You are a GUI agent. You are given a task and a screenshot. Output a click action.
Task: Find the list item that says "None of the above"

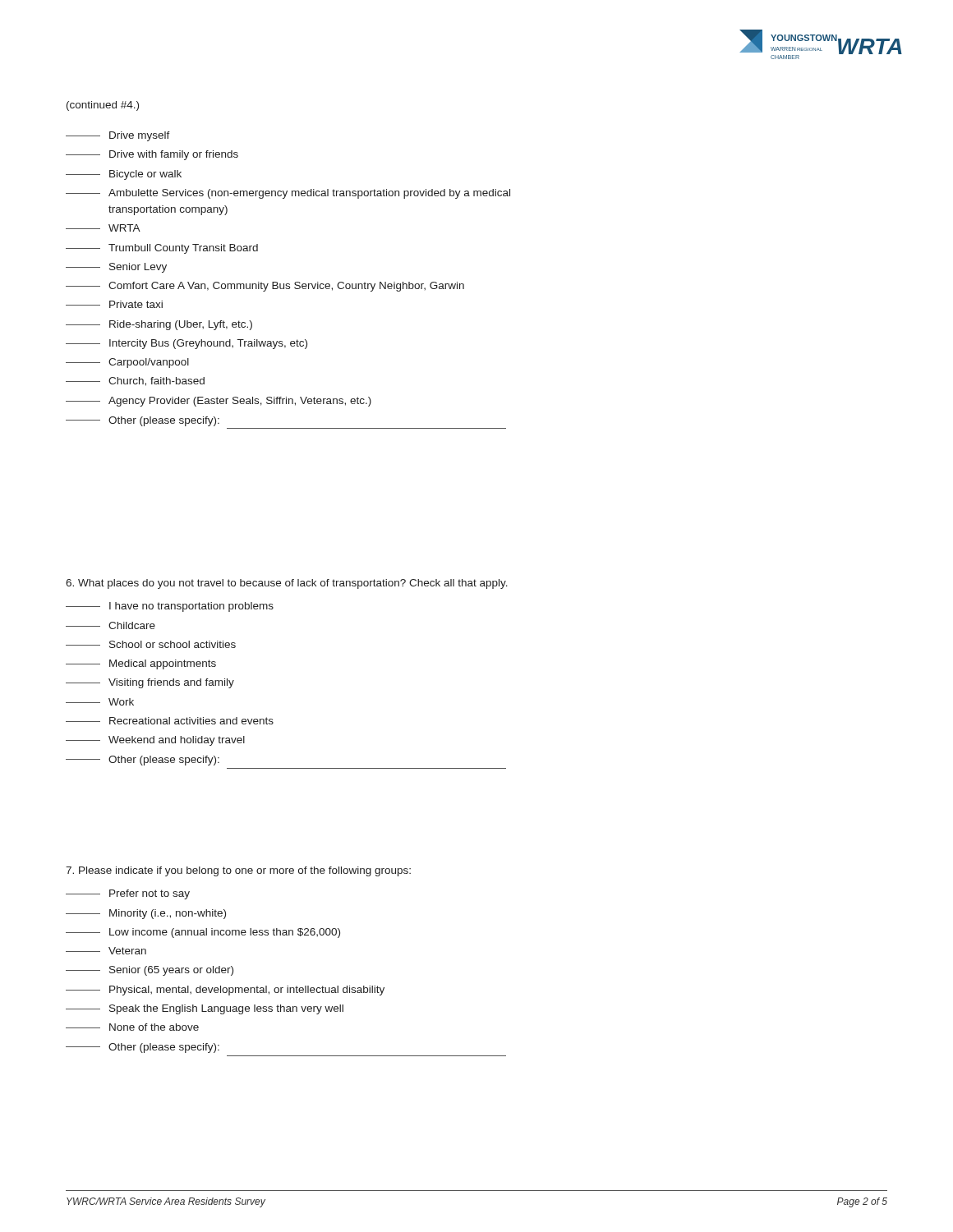click(132, 1027)
